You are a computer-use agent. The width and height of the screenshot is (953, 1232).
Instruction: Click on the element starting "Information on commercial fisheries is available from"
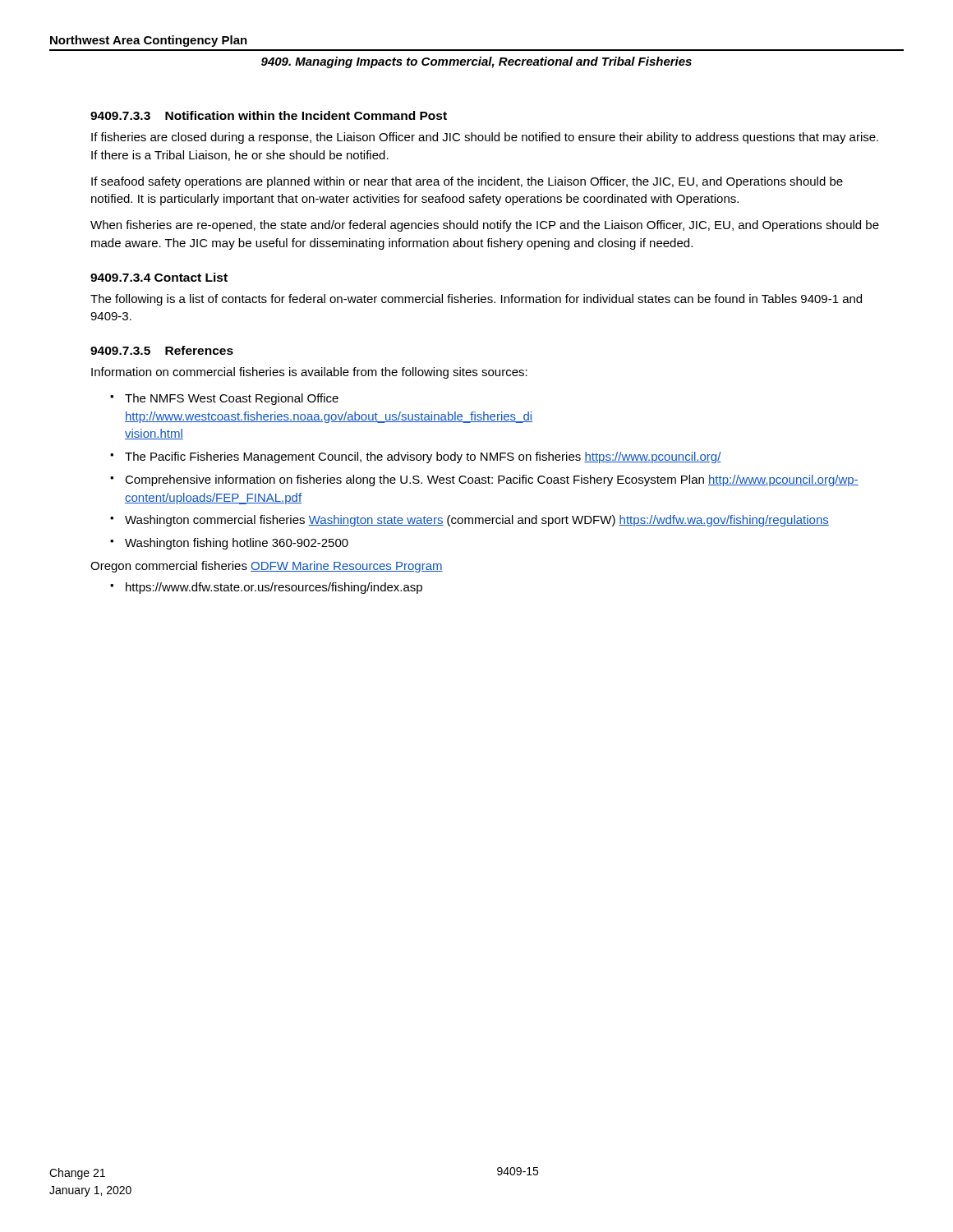pyautogui.click(x=309, y=372)
